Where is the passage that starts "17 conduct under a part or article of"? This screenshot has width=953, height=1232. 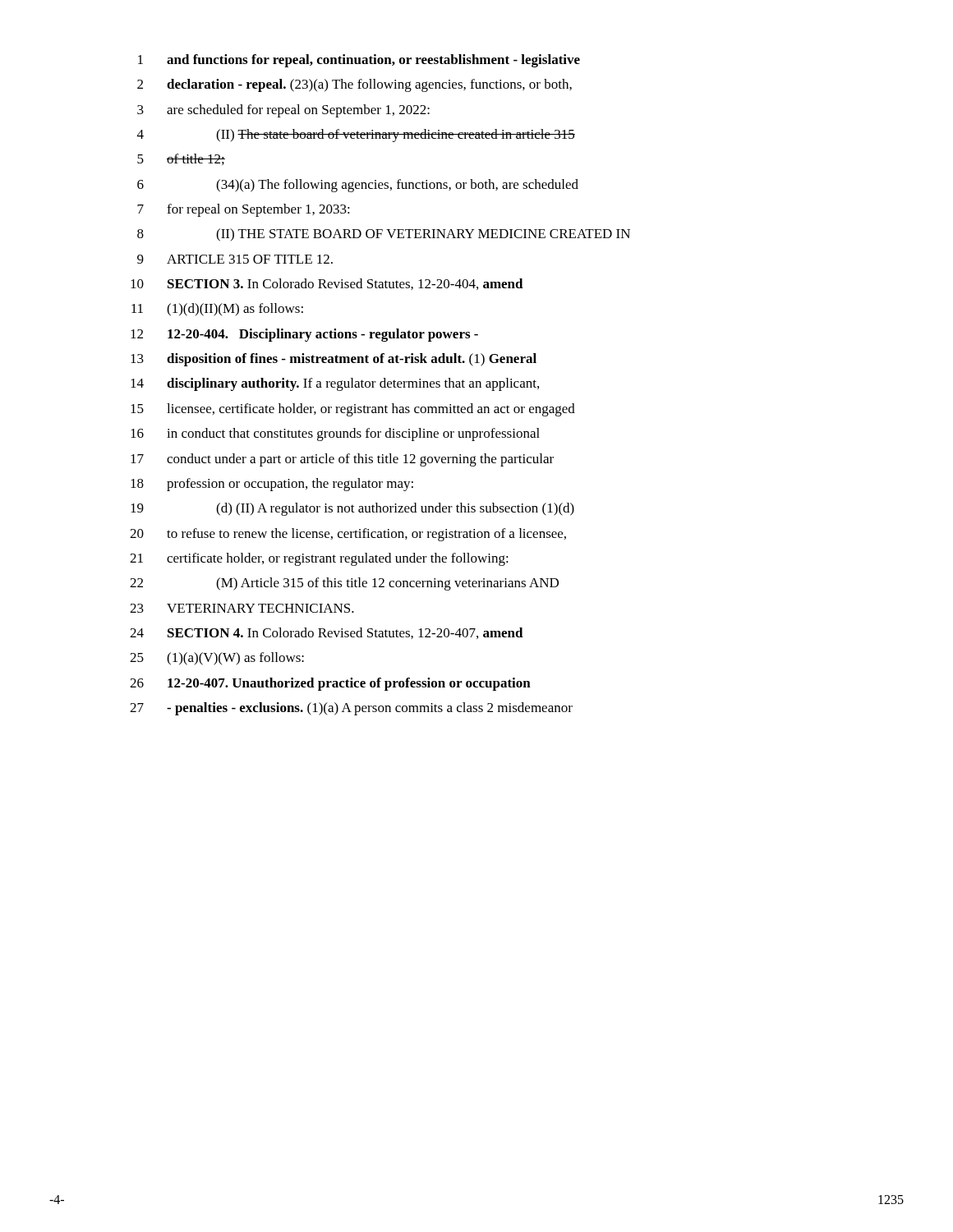click(493, 459)
